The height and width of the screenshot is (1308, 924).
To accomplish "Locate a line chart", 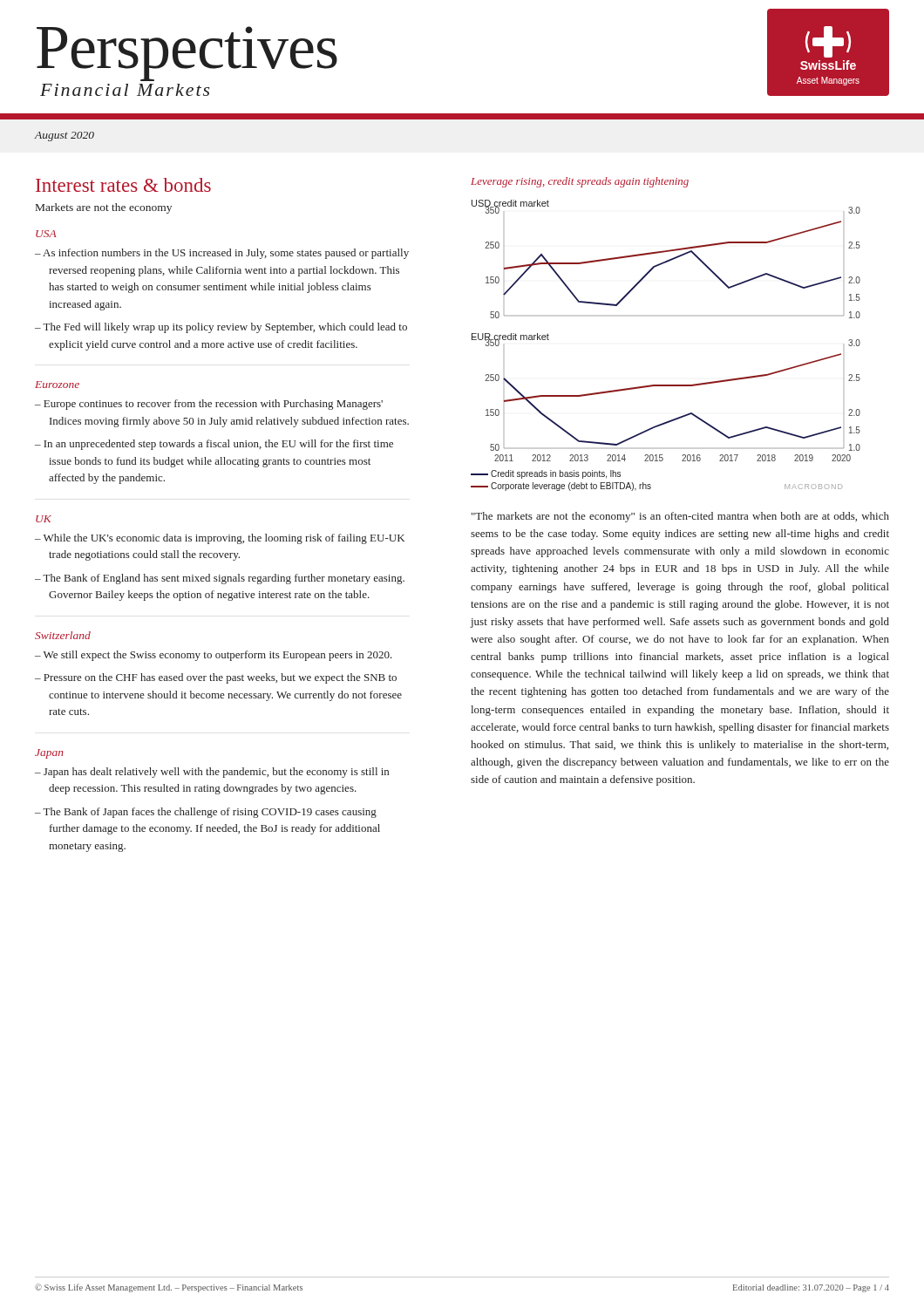I will [x=671, y=345].
